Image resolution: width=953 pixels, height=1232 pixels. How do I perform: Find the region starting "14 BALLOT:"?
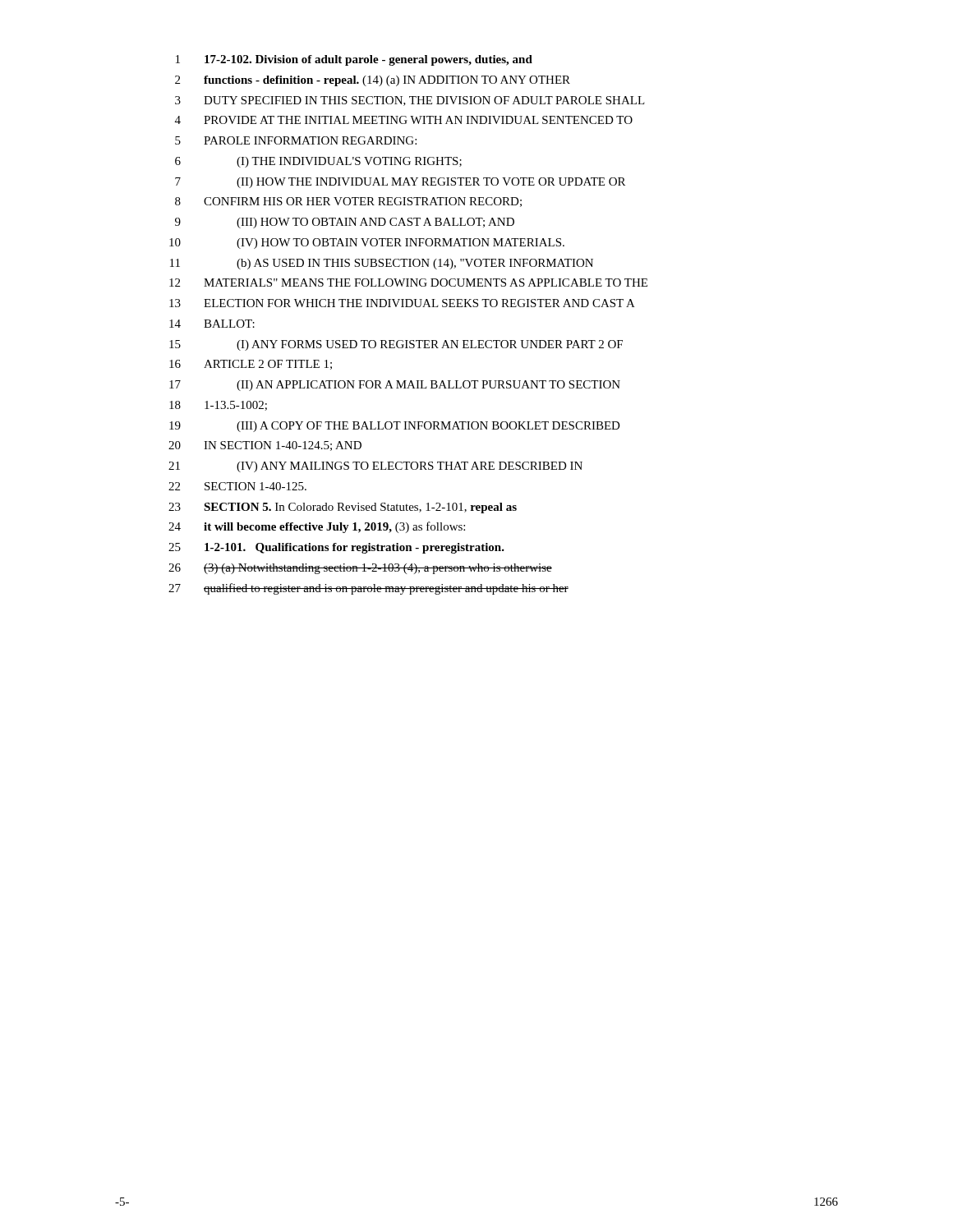[212, 324]
